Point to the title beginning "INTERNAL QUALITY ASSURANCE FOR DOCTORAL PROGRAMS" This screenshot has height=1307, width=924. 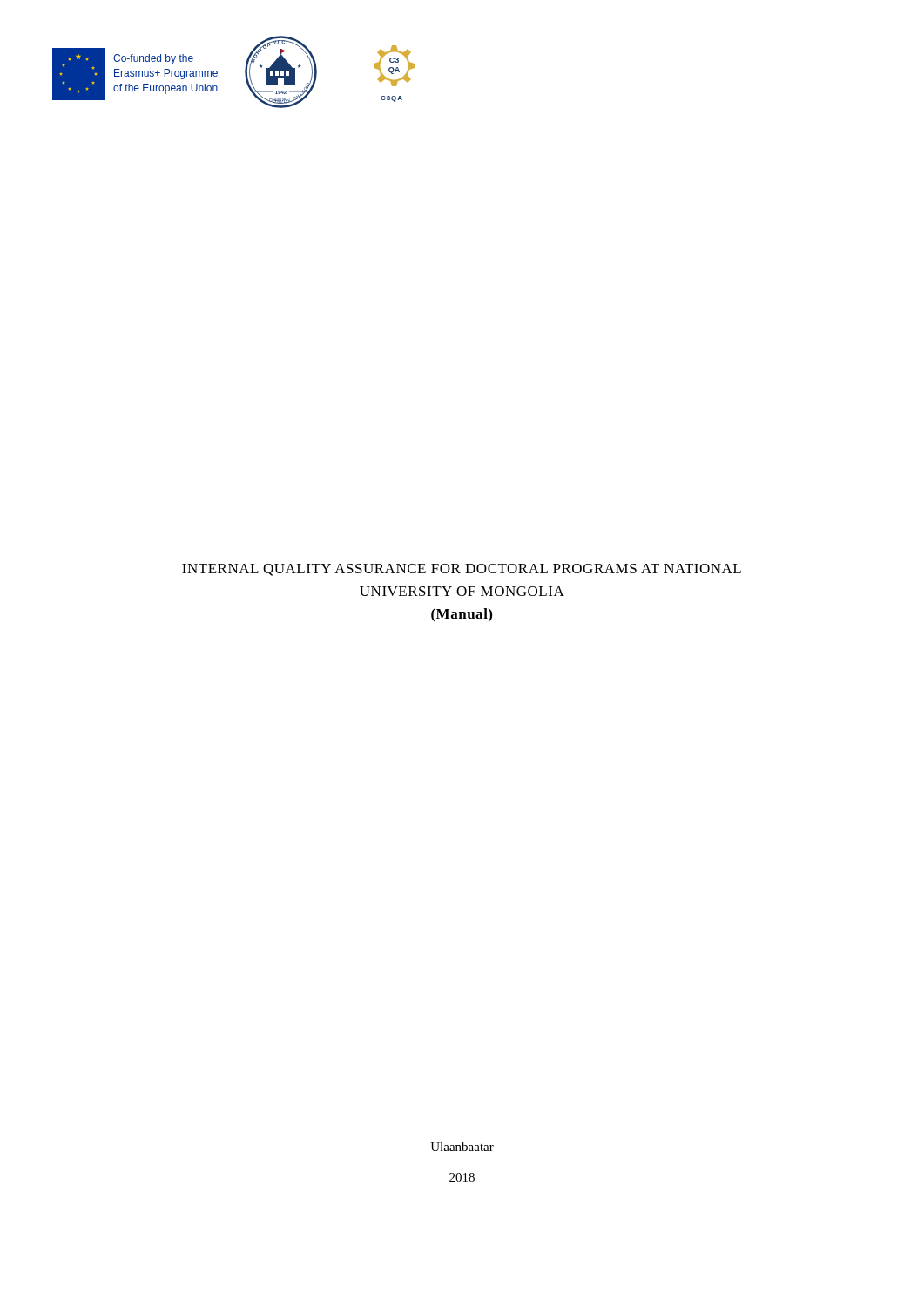[462, 590]
